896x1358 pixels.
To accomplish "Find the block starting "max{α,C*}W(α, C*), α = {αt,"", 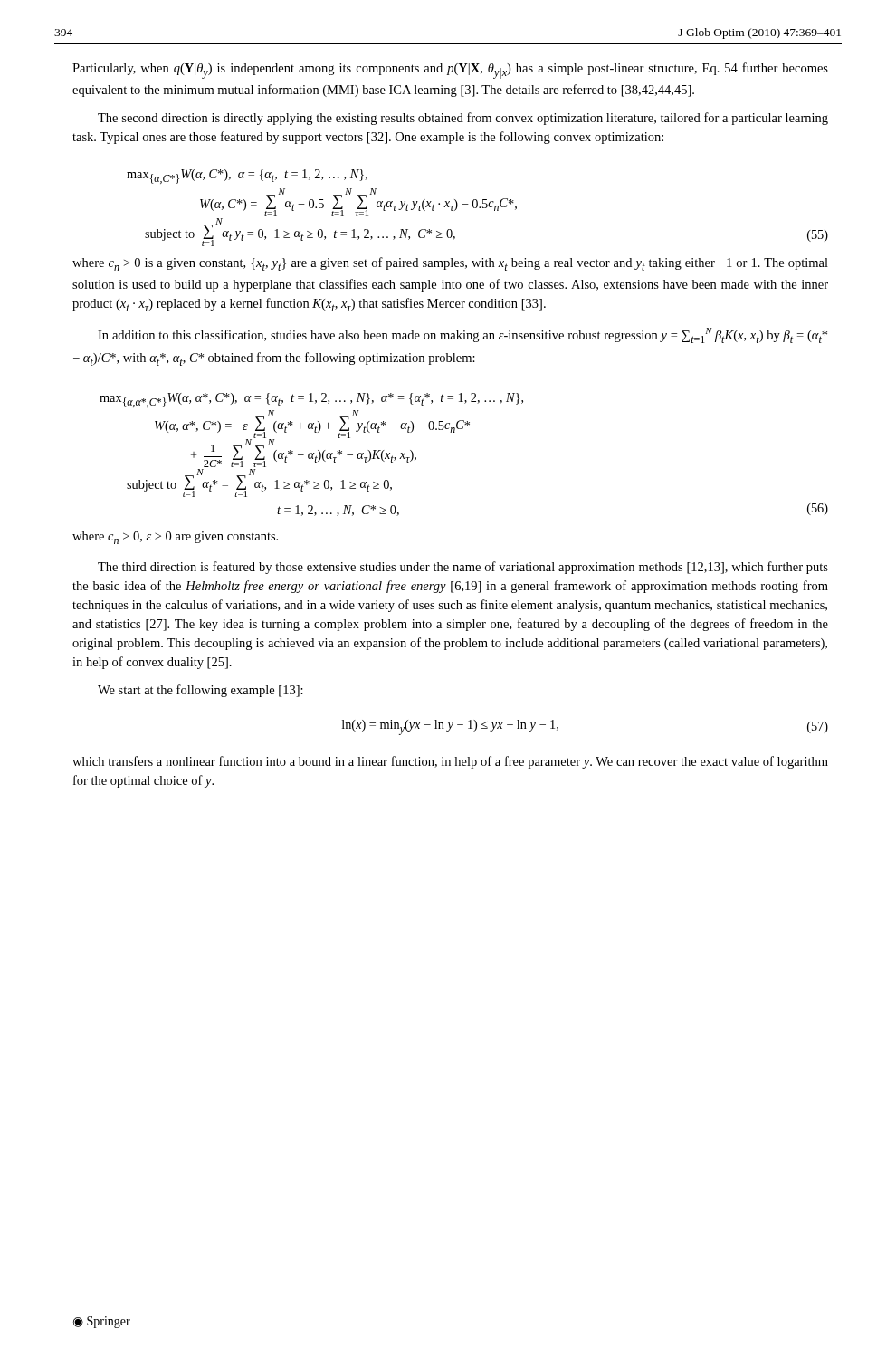I will tap(450, 206).
